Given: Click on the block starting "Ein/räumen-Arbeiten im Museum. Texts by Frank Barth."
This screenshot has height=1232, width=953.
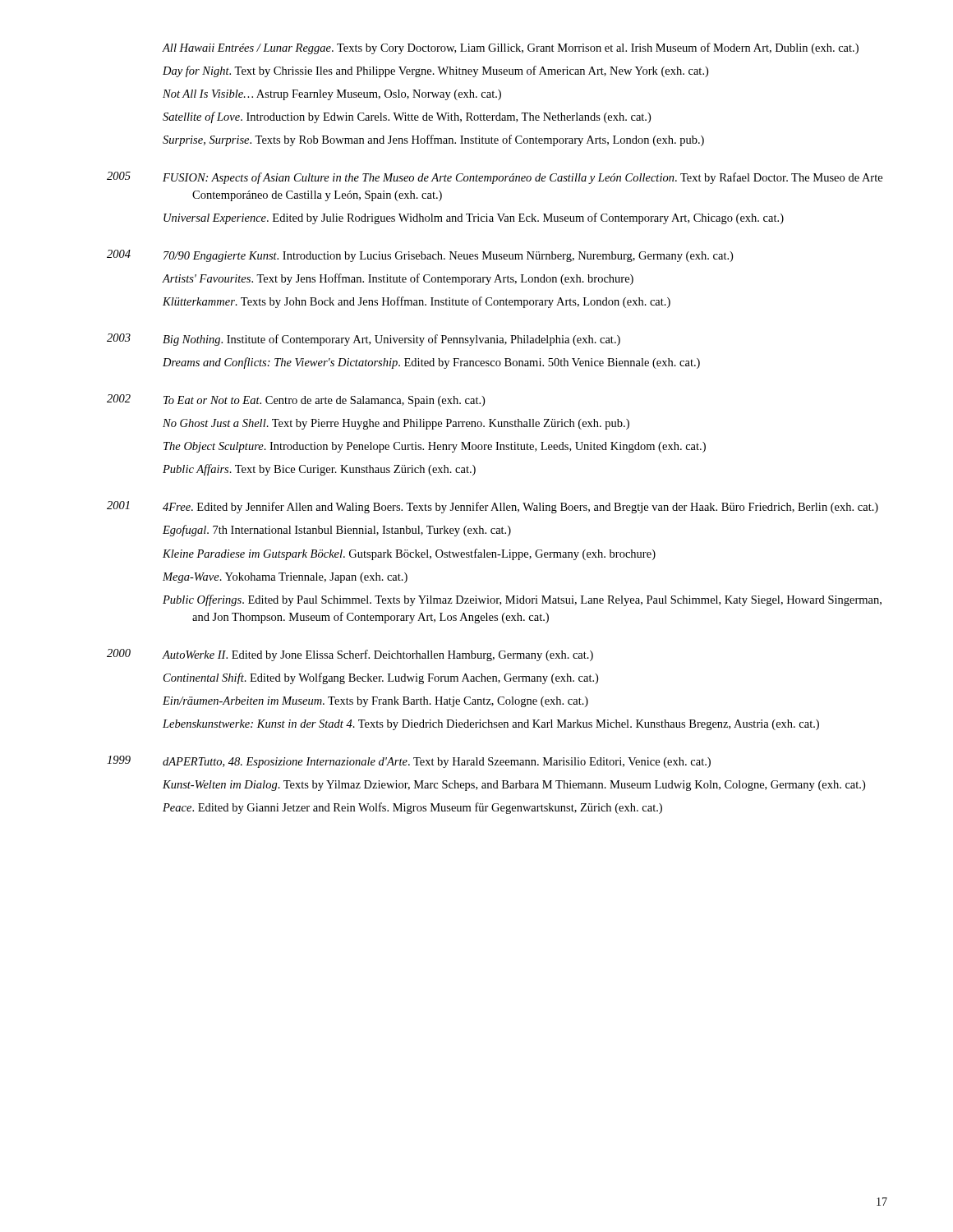Looking at the screenshot, I should pos(376,701).
